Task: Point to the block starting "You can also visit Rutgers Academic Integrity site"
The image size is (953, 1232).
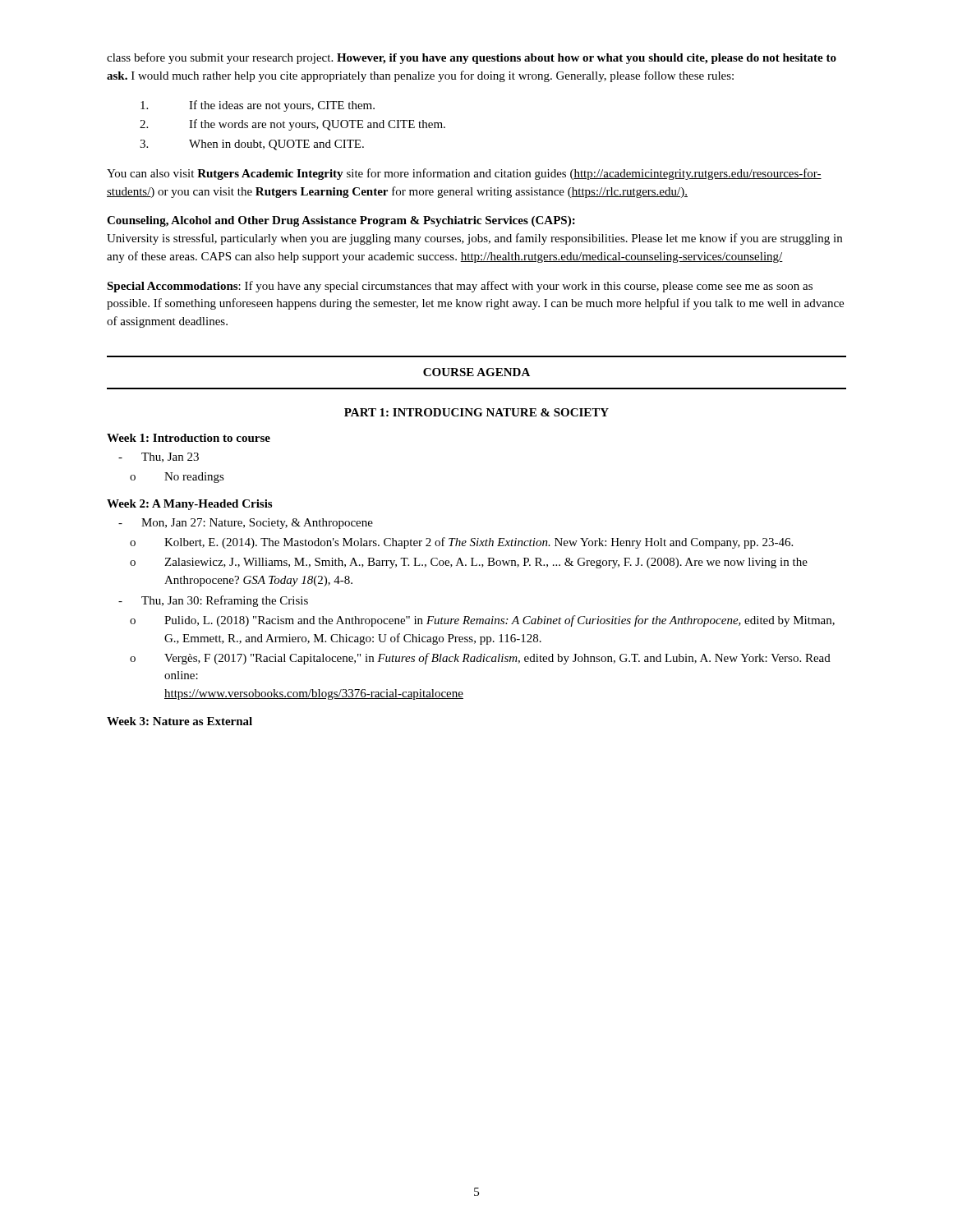Action: pyautogui.click(x=464, y=182)
